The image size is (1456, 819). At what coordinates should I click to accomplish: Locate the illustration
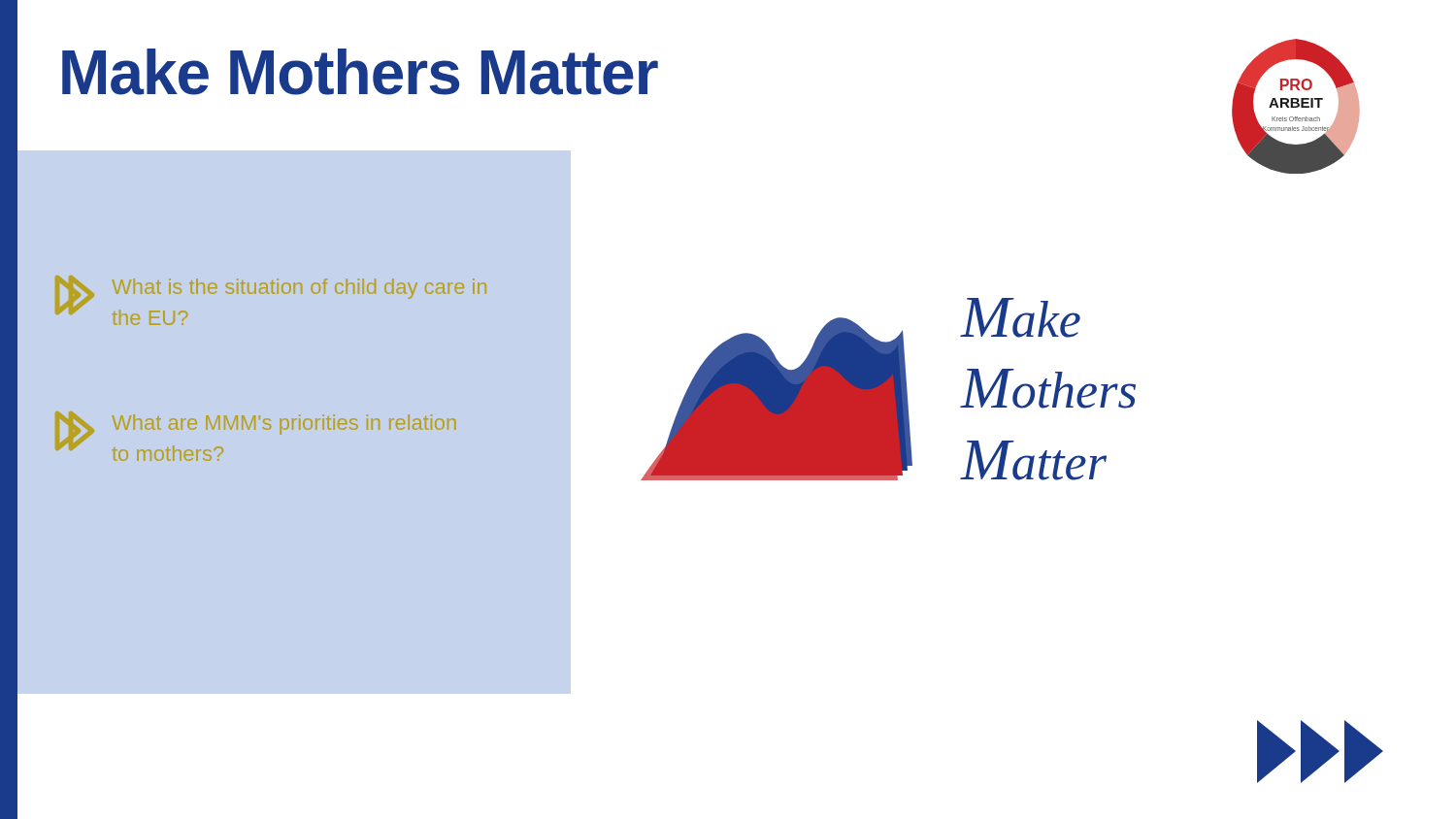coord(1327,753)
